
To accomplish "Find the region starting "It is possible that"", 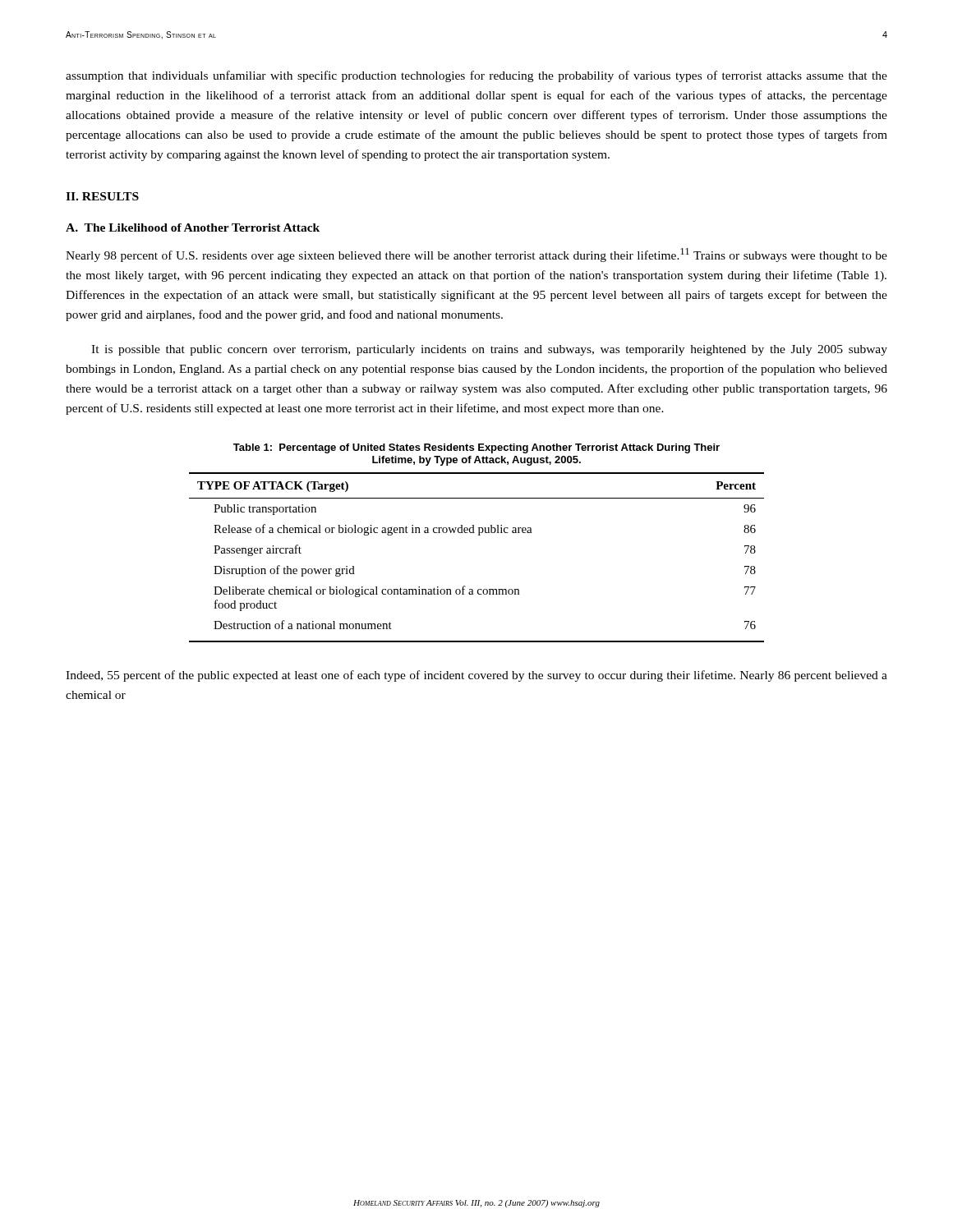I will pos(476,378).
